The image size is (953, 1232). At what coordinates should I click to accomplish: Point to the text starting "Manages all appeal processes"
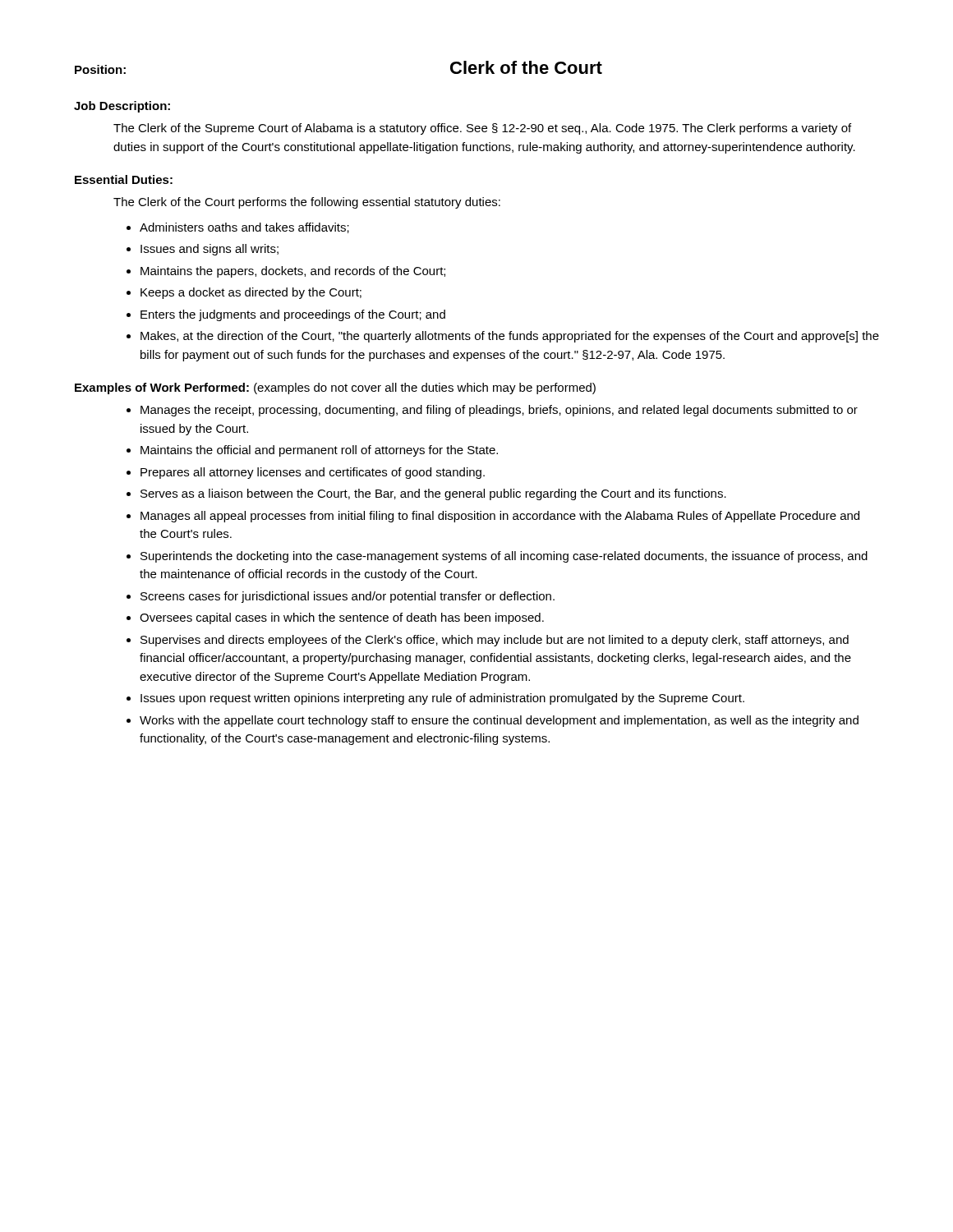click(x=500, y=524)
